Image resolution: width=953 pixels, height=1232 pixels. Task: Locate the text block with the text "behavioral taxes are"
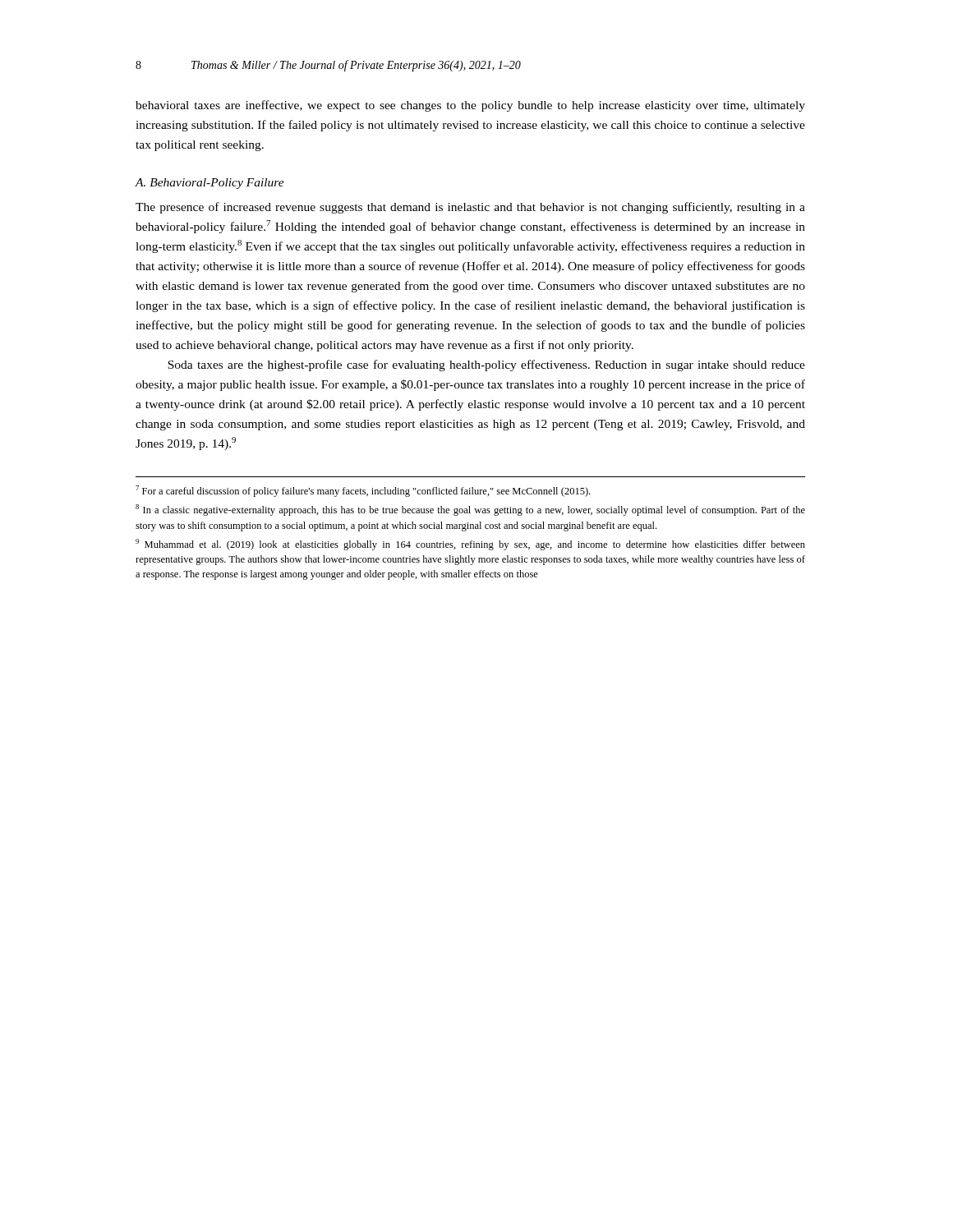tap(470, 125)
